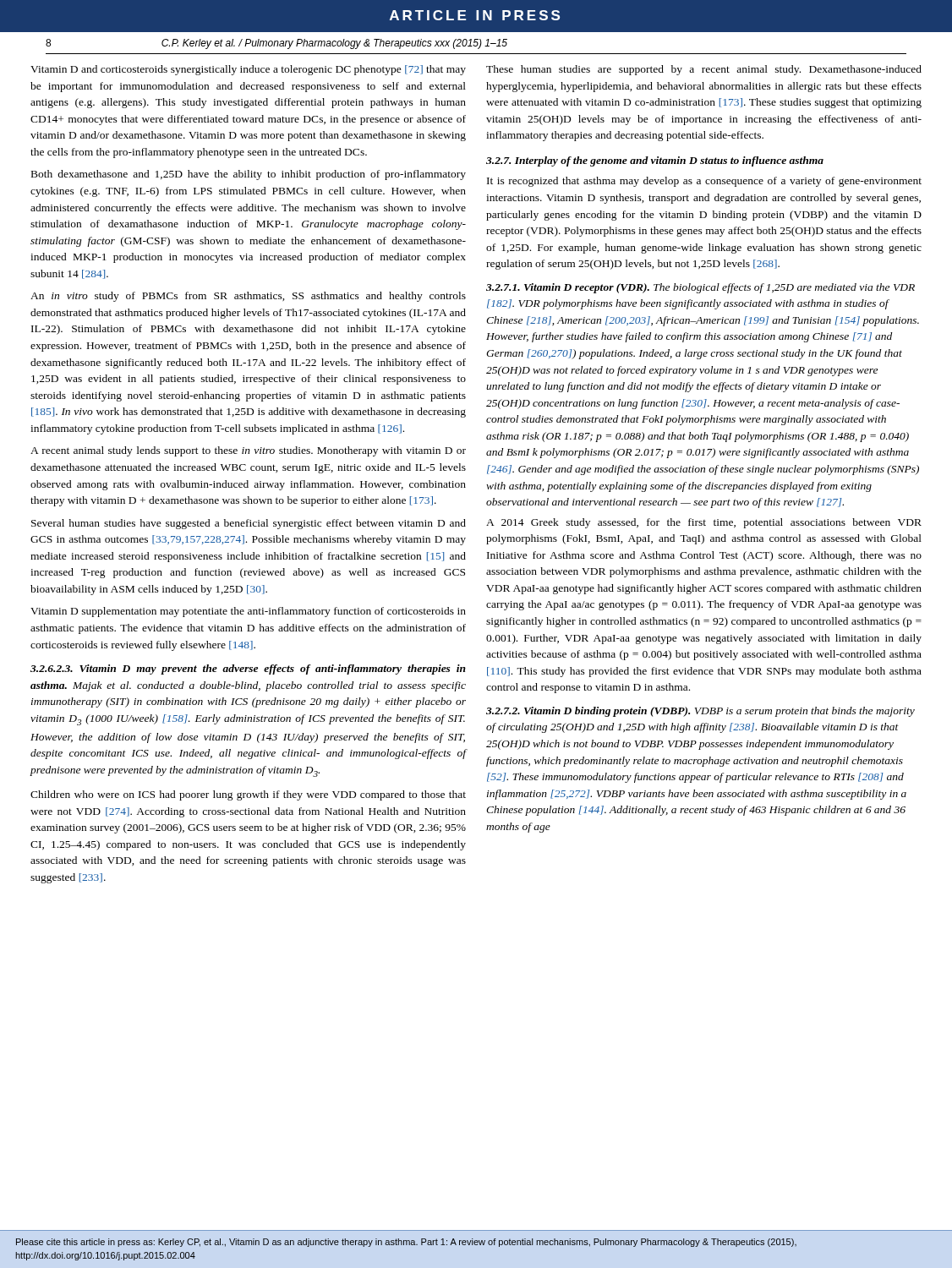Click on the block starting "Children who were on ICS"
This screenshot has height=1268, width=952.
248,836
